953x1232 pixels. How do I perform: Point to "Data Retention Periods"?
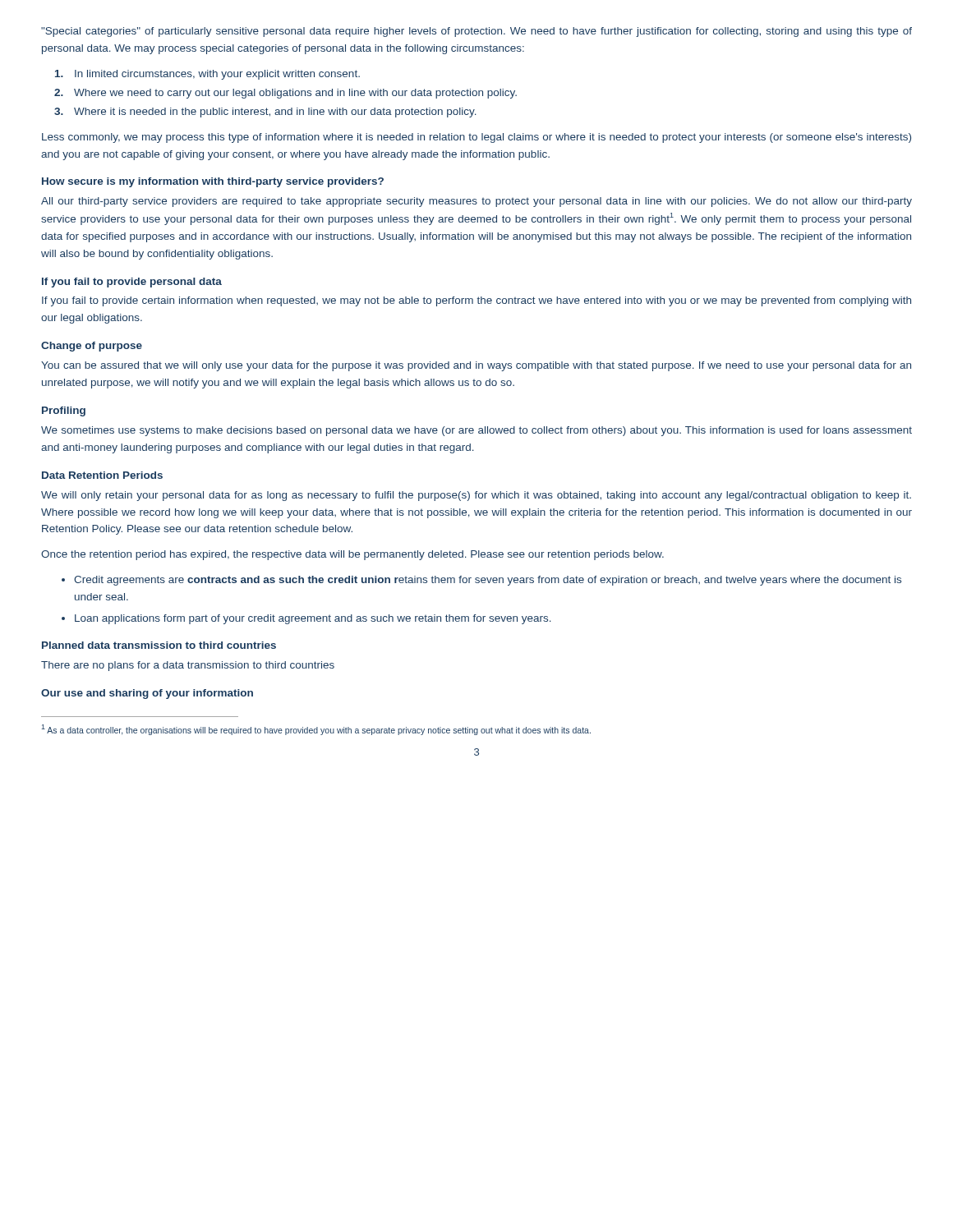pyautogui.click(x=102, y=475)
